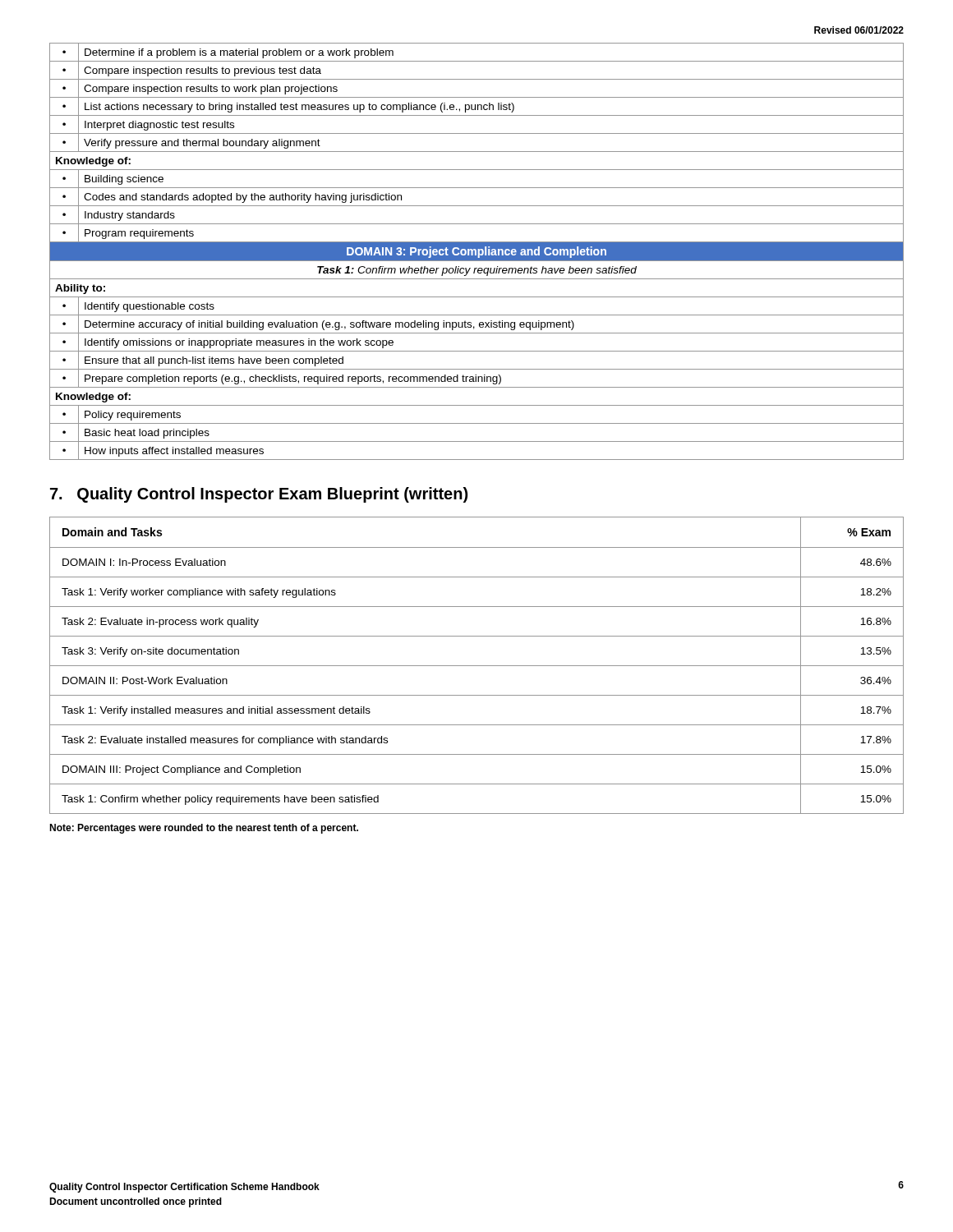Click the passage that begins "Note: Percentages were rounded to the"

click(x=204, y=828)
